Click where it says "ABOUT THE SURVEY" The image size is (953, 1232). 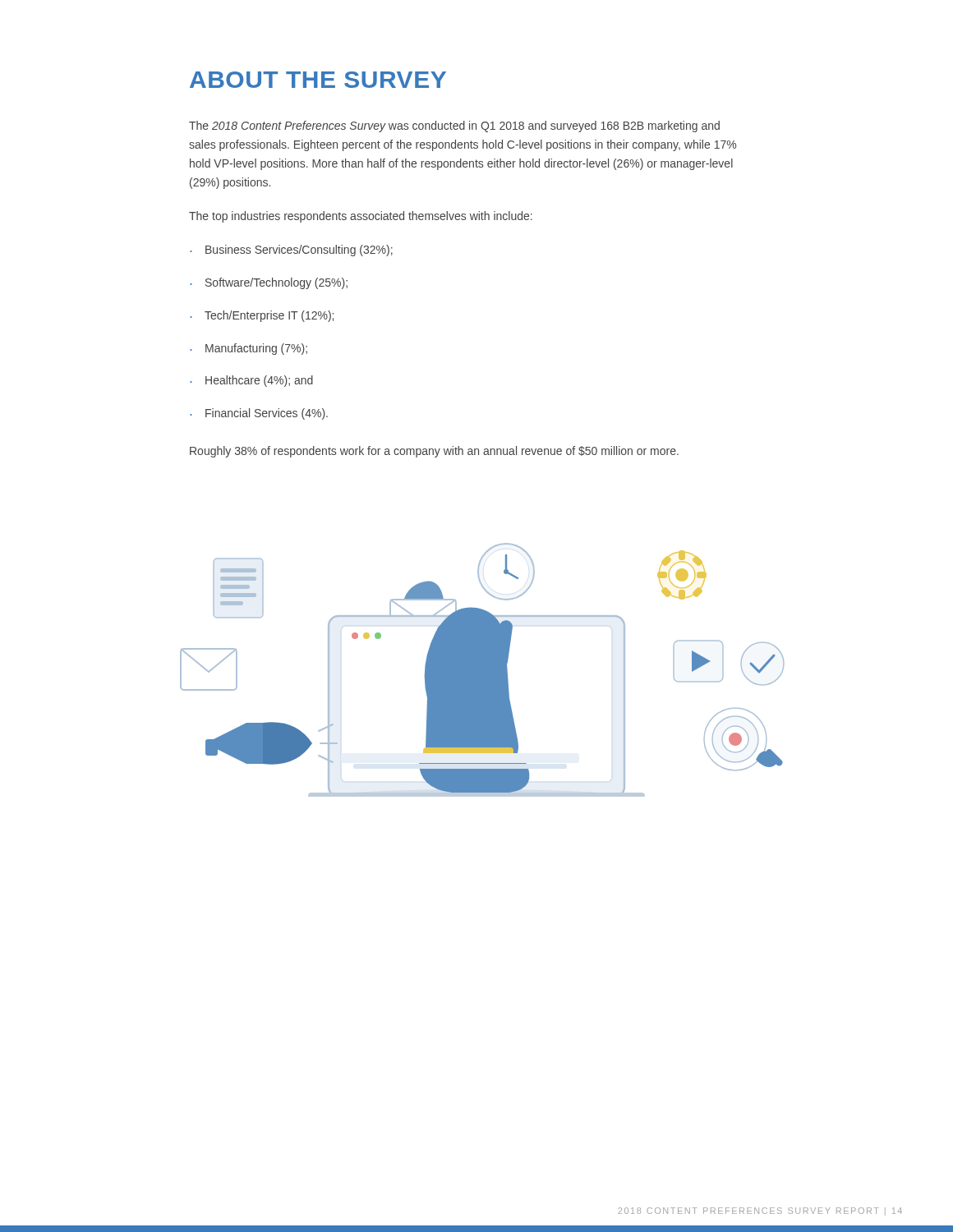click(x=318, y=80)
